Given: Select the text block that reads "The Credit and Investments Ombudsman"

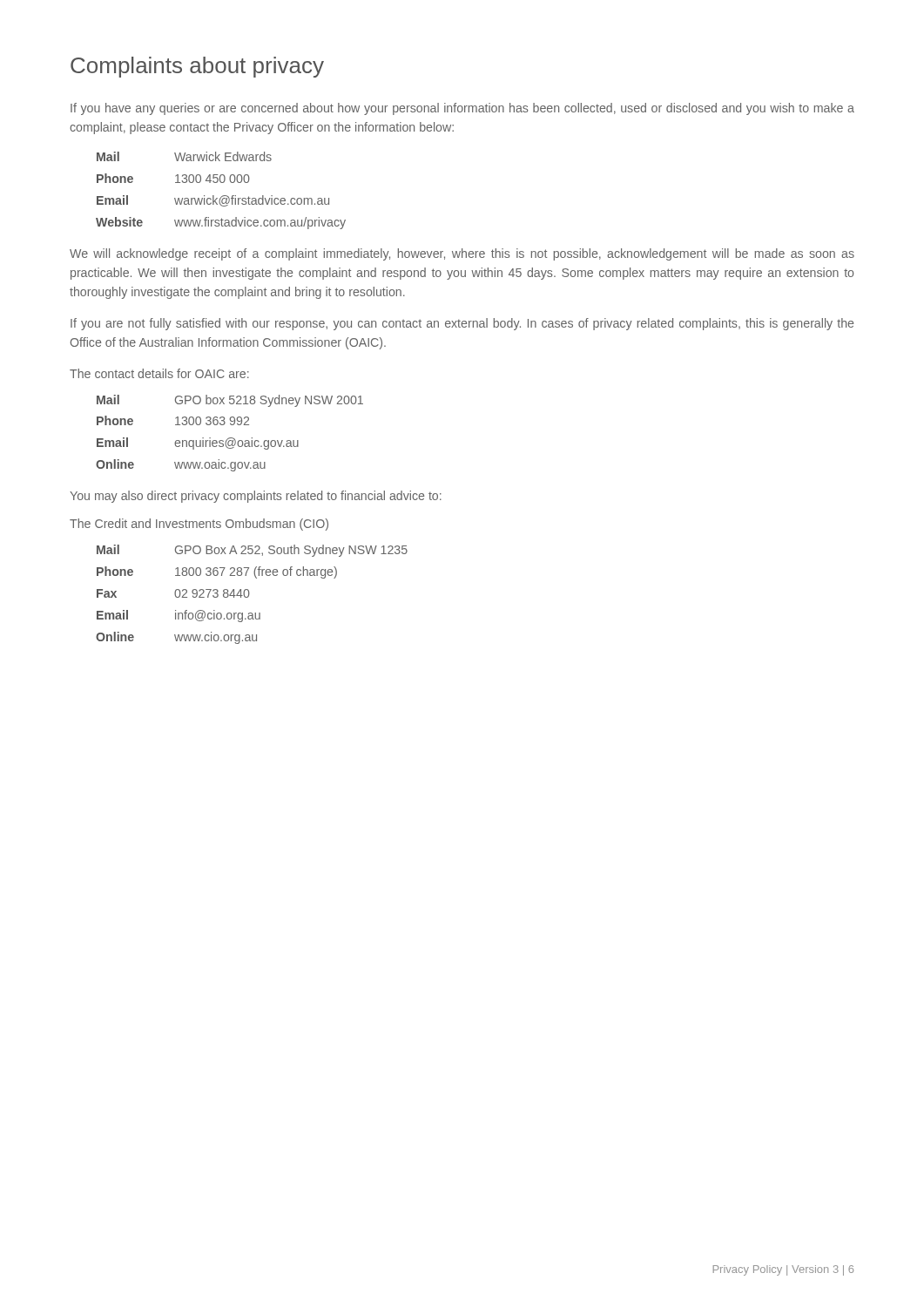Looking at the screenshot, I should click(x=199, y=525).
